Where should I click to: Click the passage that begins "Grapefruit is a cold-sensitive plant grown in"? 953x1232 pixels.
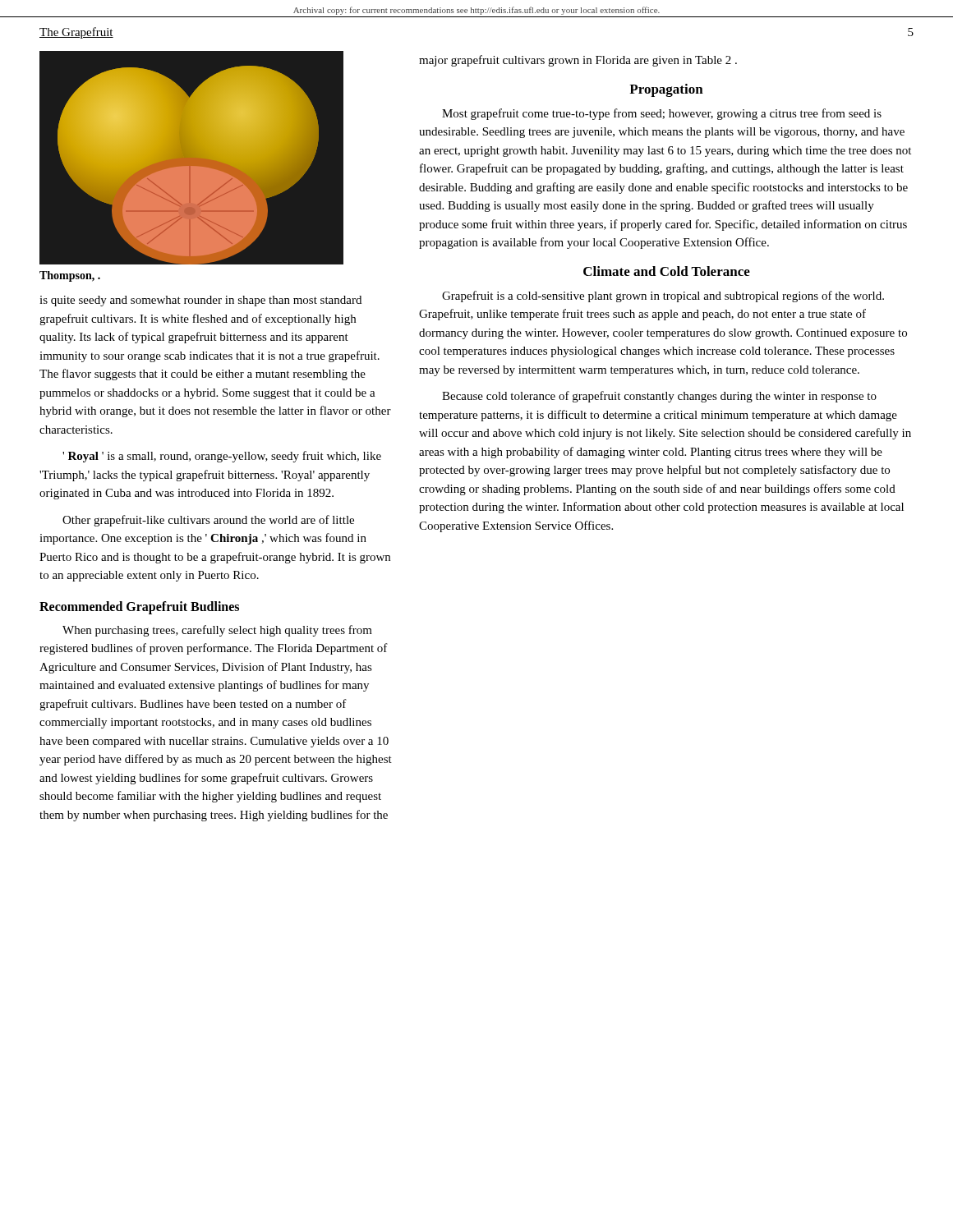[x=666, y=332]
